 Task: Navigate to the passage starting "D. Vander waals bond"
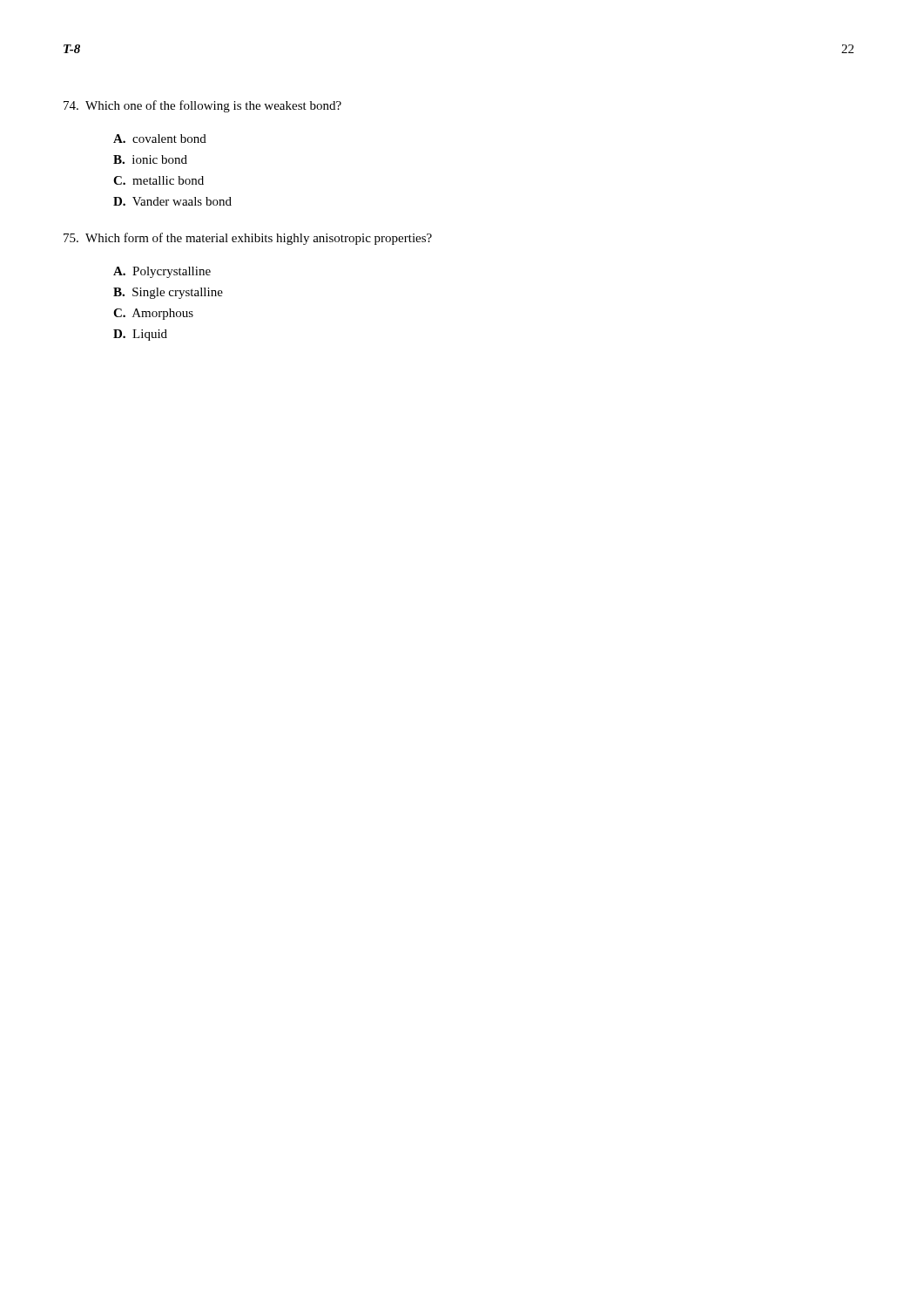pyautogui.click(x=172, y=201)
